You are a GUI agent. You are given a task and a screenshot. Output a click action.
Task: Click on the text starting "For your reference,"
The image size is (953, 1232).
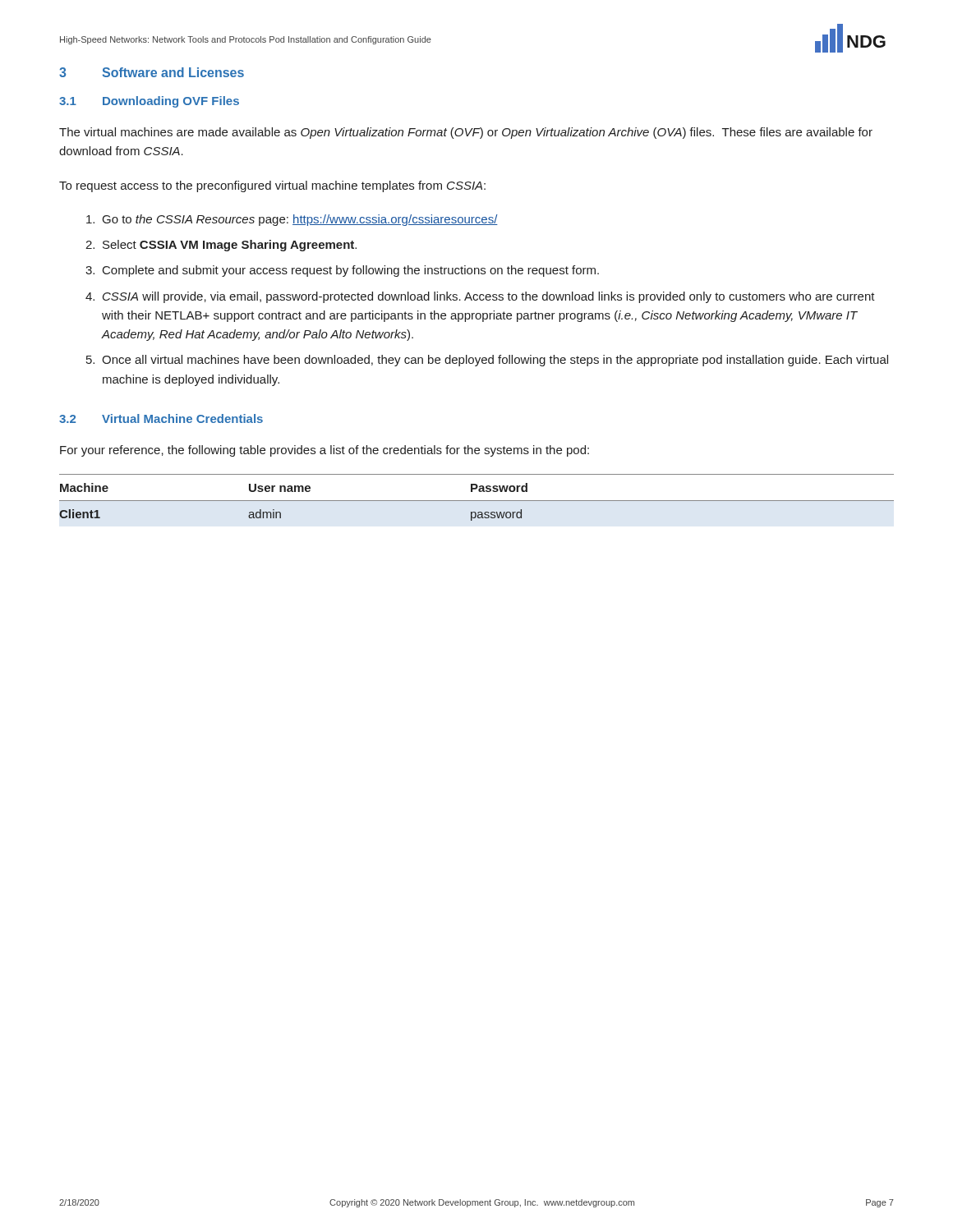(325, 449)
